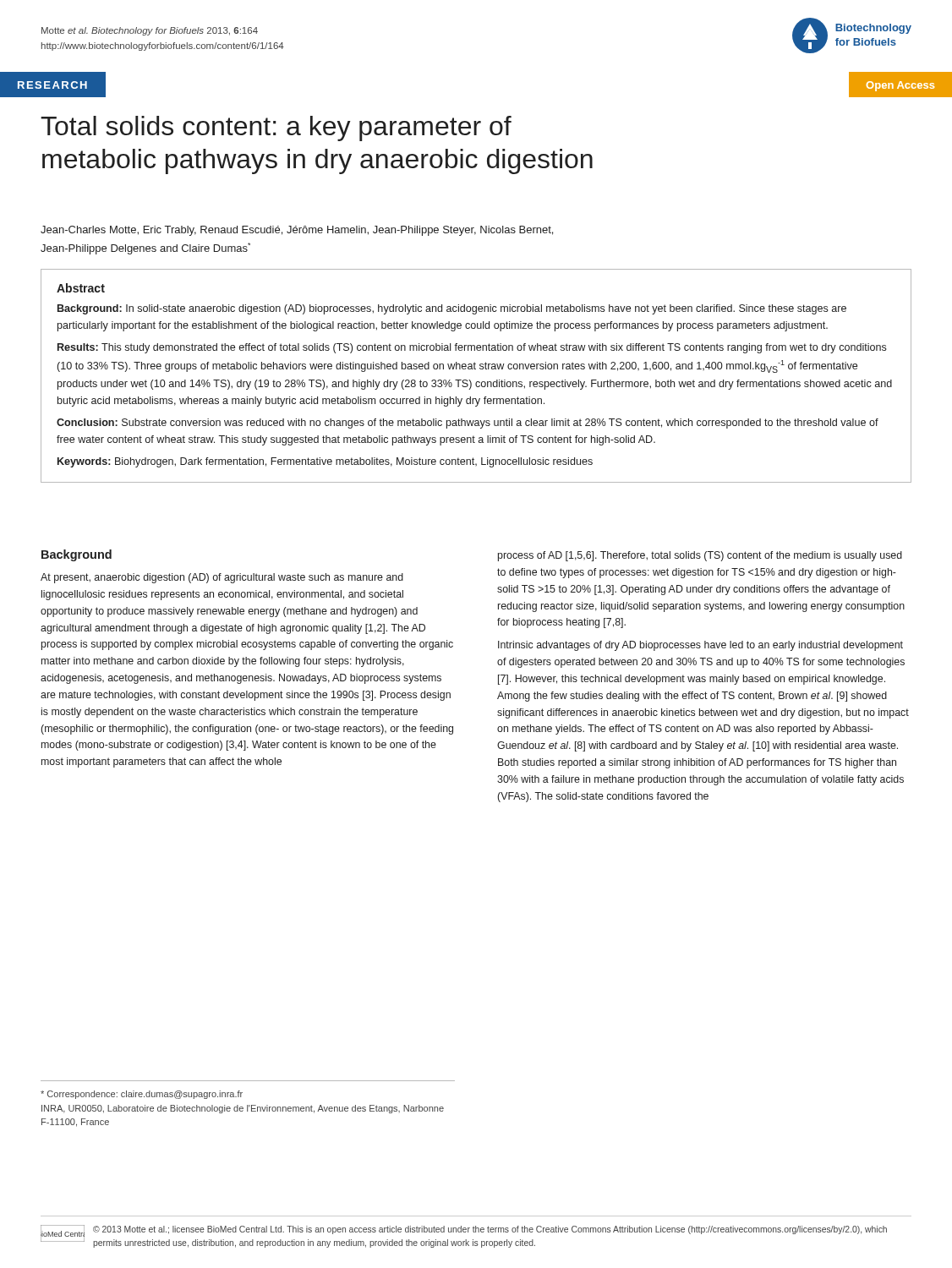
Task: Select the logo
Action: 851,36
